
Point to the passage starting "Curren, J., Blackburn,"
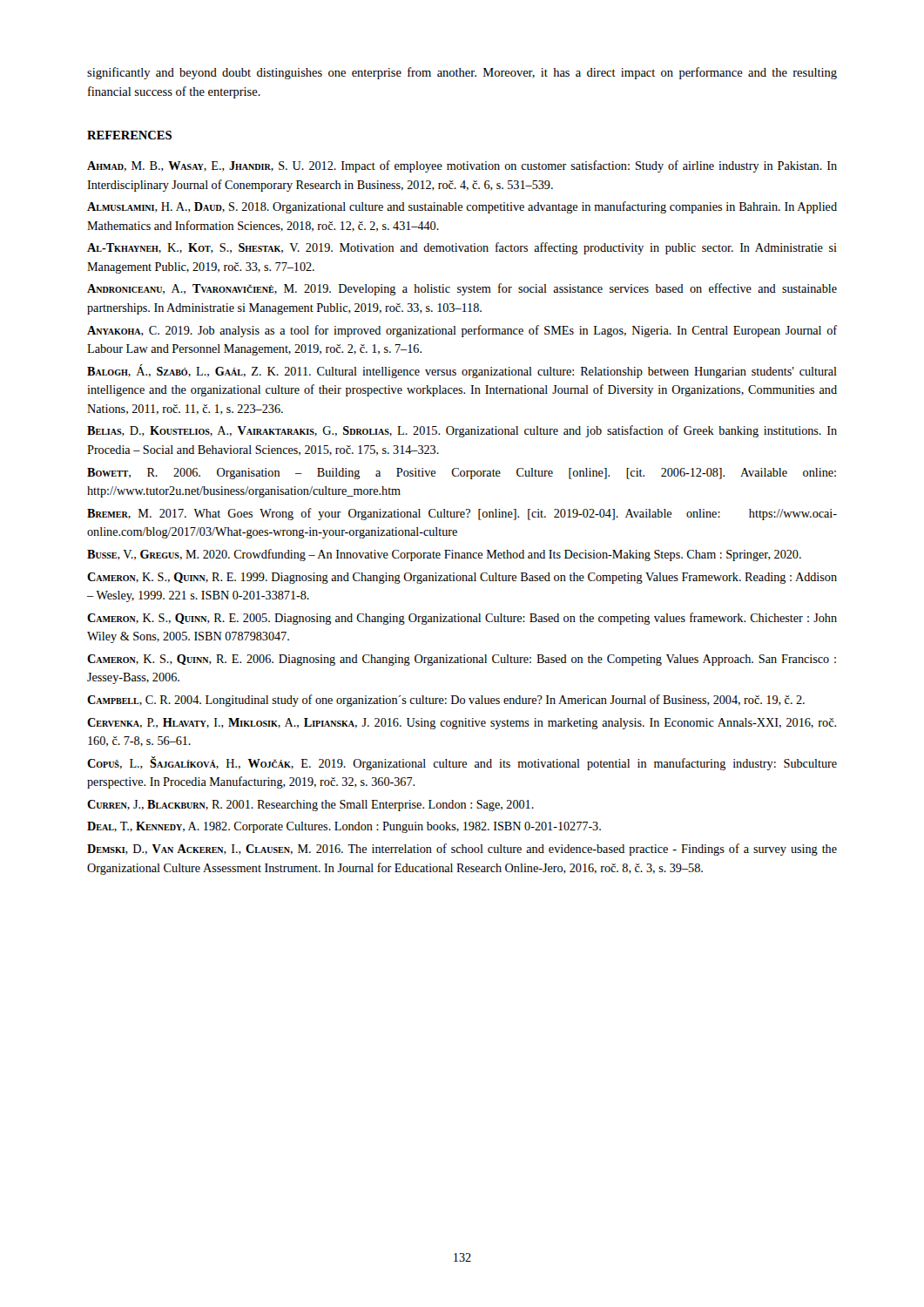pyautogui.click(x=311, y=804)
